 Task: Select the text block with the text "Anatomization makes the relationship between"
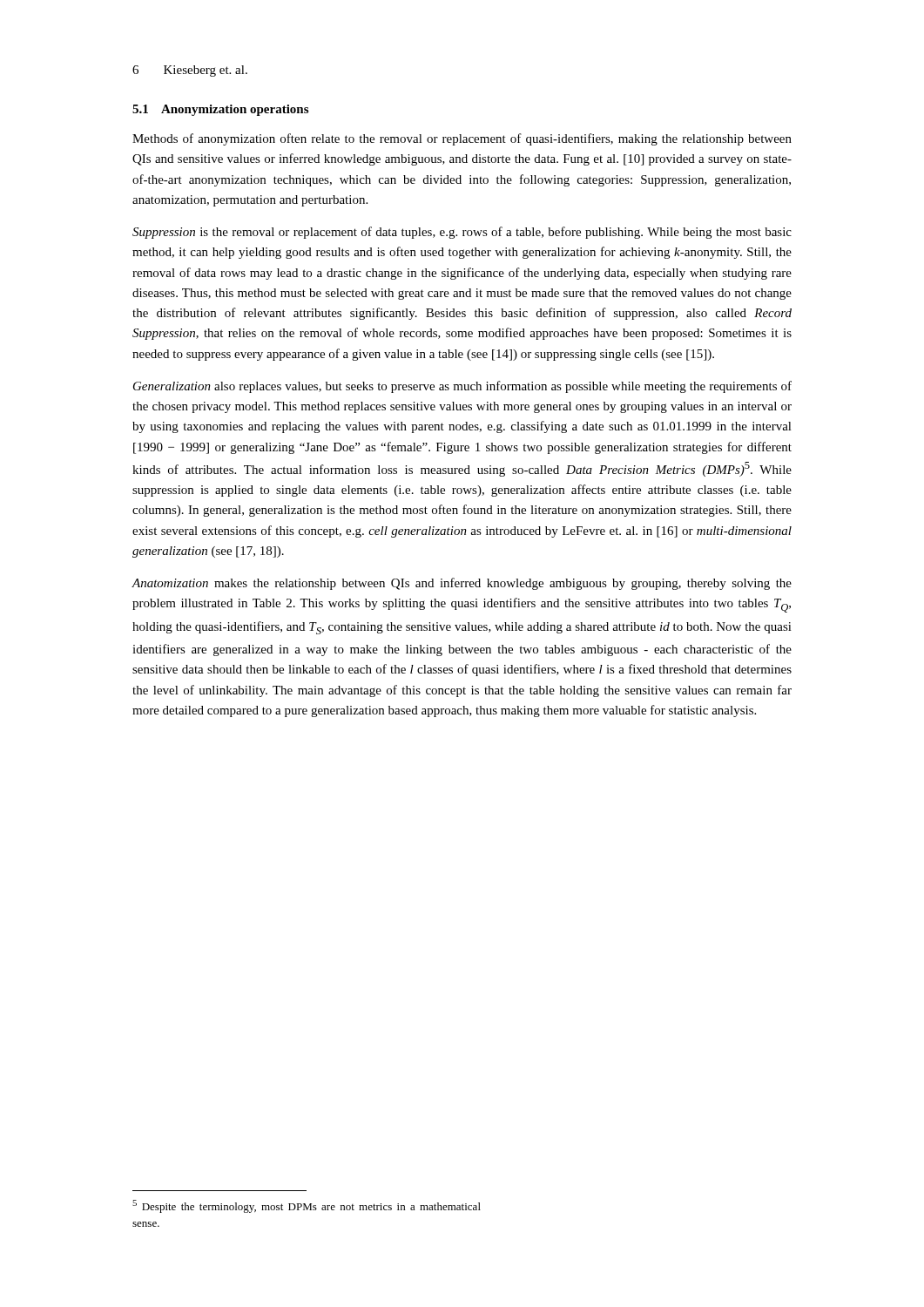(x=462, y=647)
